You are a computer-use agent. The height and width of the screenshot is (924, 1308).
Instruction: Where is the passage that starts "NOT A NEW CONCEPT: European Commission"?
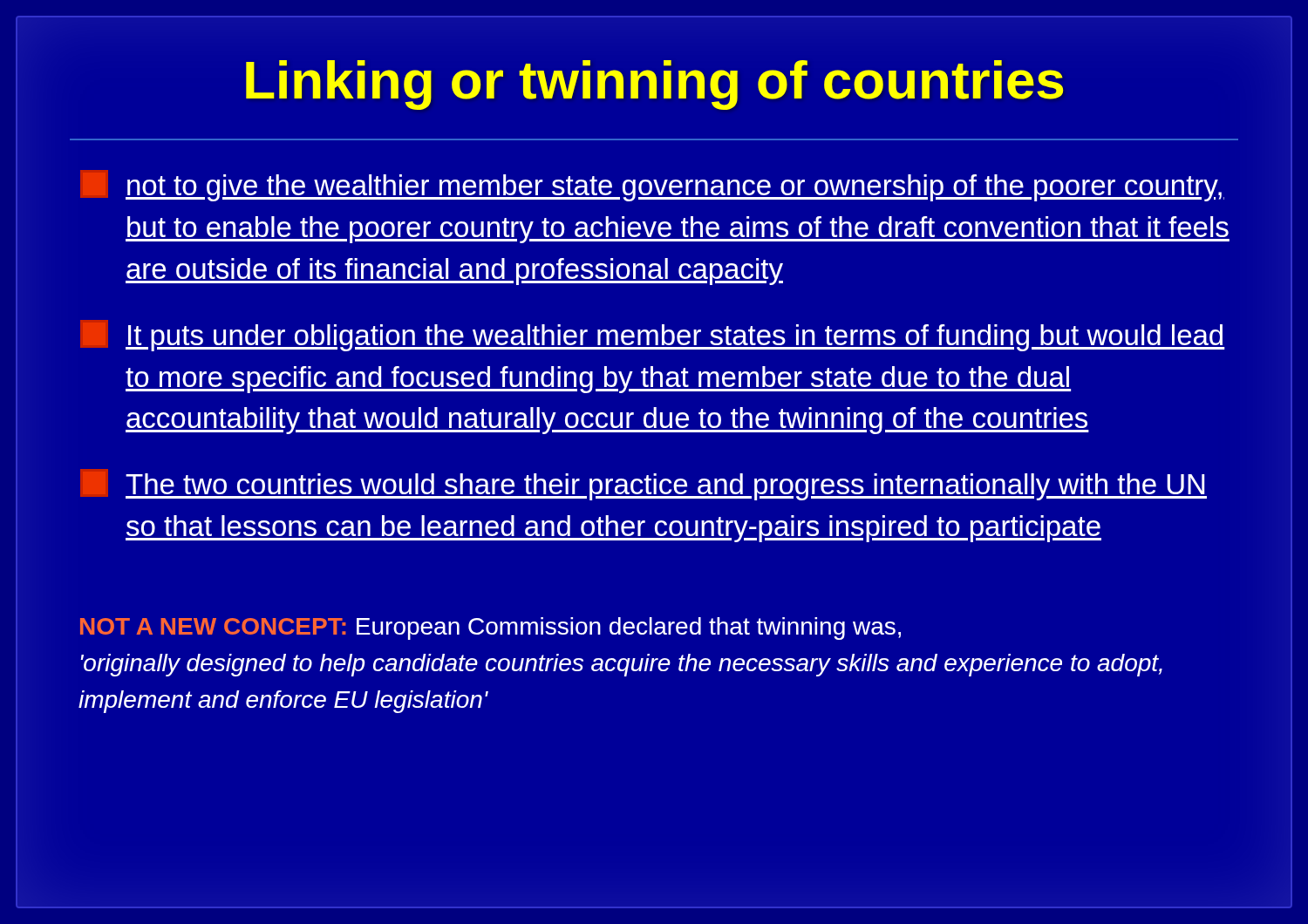(622, 663)
